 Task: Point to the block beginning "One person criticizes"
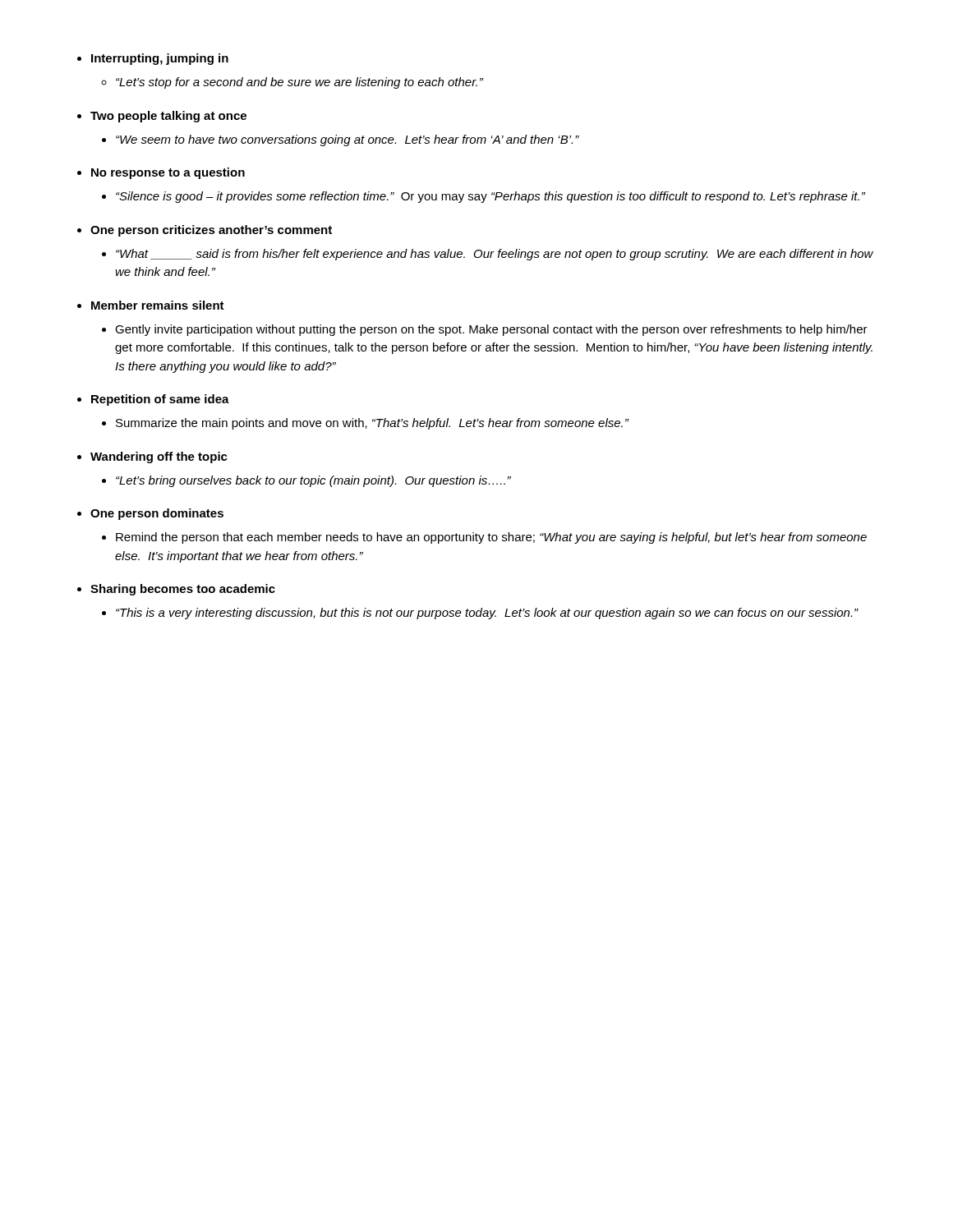[x=485, y=252]
